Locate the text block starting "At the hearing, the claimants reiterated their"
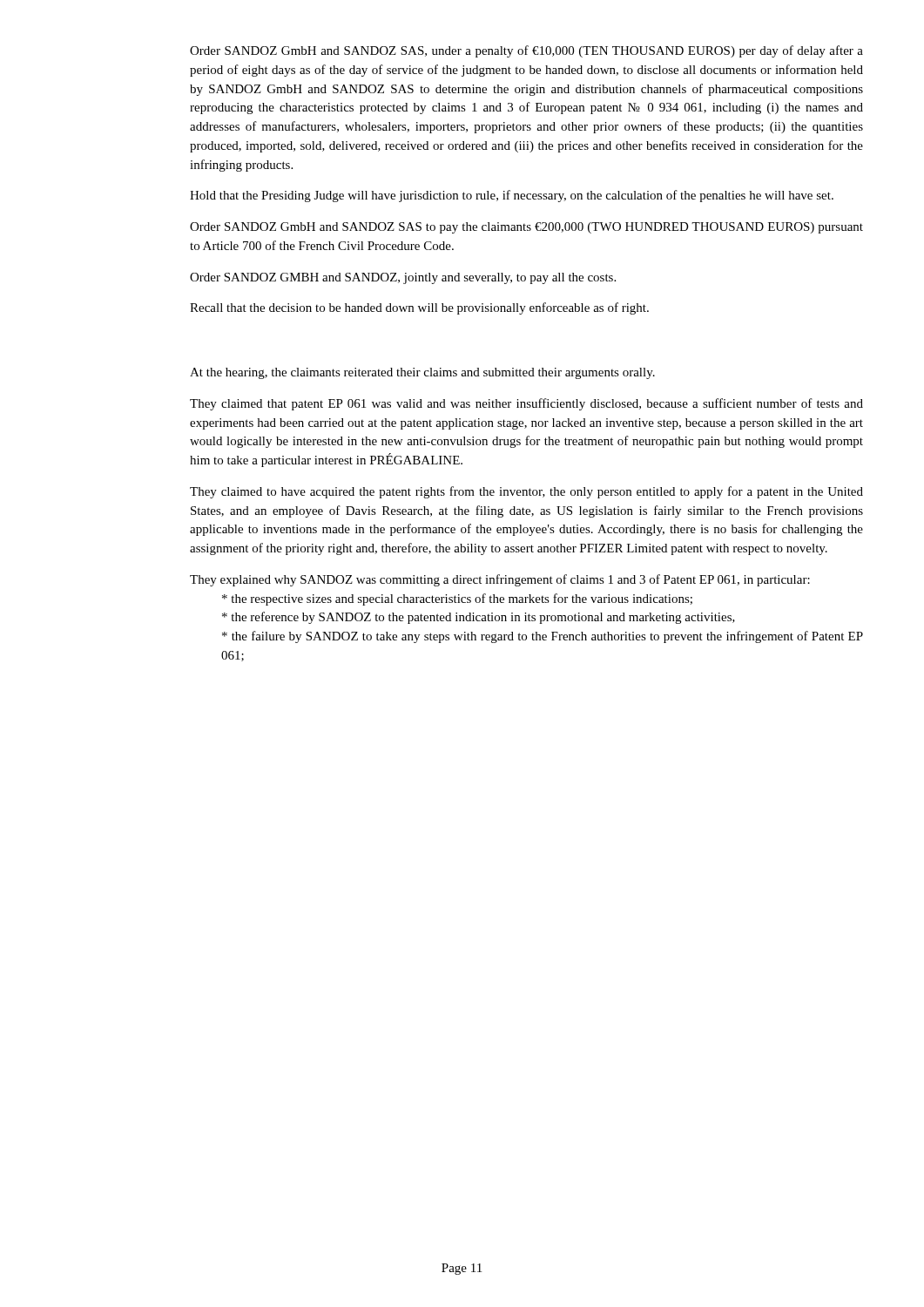924x1307 pixels. (x=423, y=372)
